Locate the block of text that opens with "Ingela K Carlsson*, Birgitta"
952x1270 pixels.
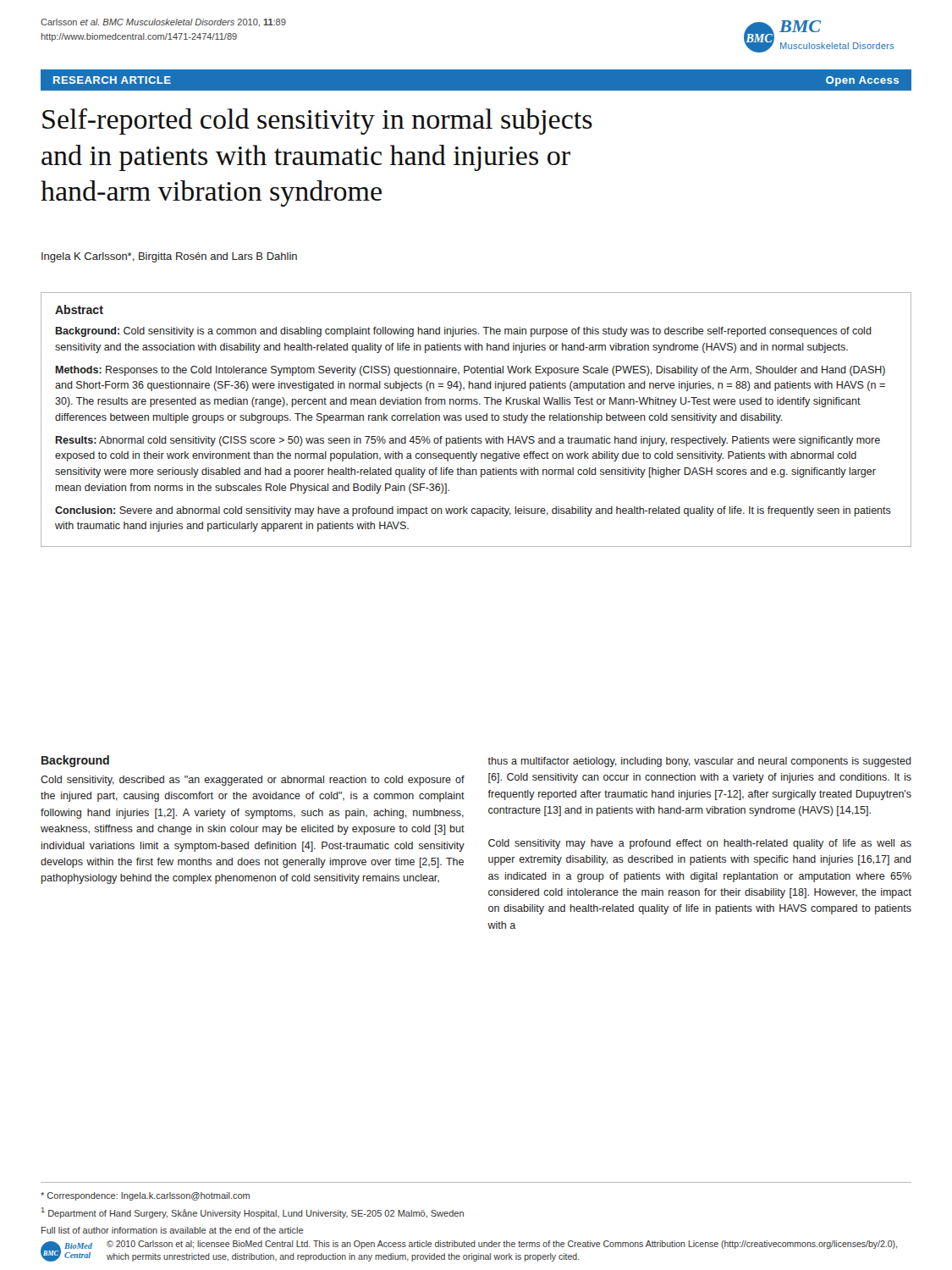[169, 256]
